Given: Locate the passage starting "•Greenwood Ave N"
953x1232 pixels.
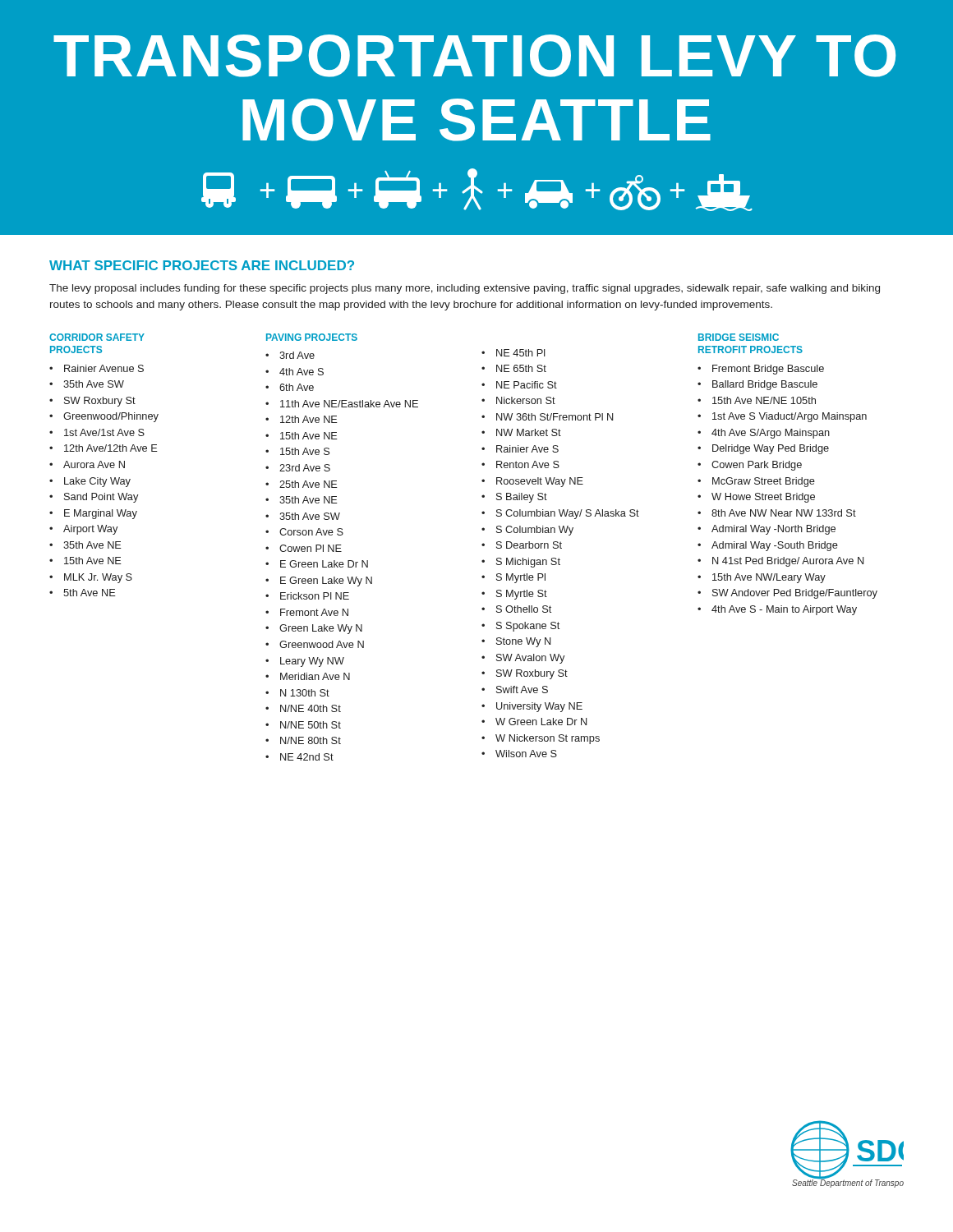Looking at the screenshot, I should 315,645.
